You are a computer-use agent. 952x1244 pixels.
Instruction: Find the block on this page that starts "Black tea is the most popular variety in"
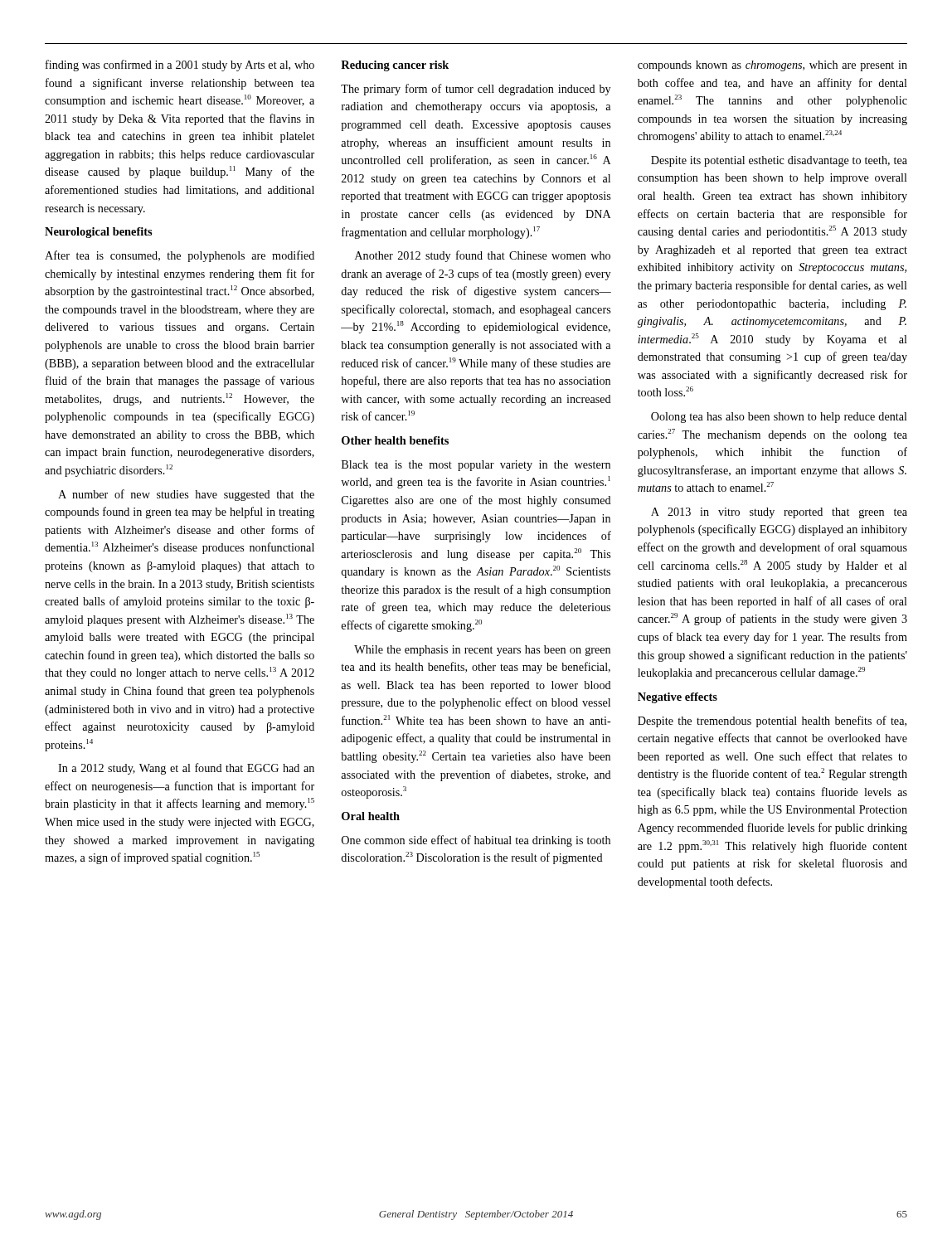pos(476,629)
